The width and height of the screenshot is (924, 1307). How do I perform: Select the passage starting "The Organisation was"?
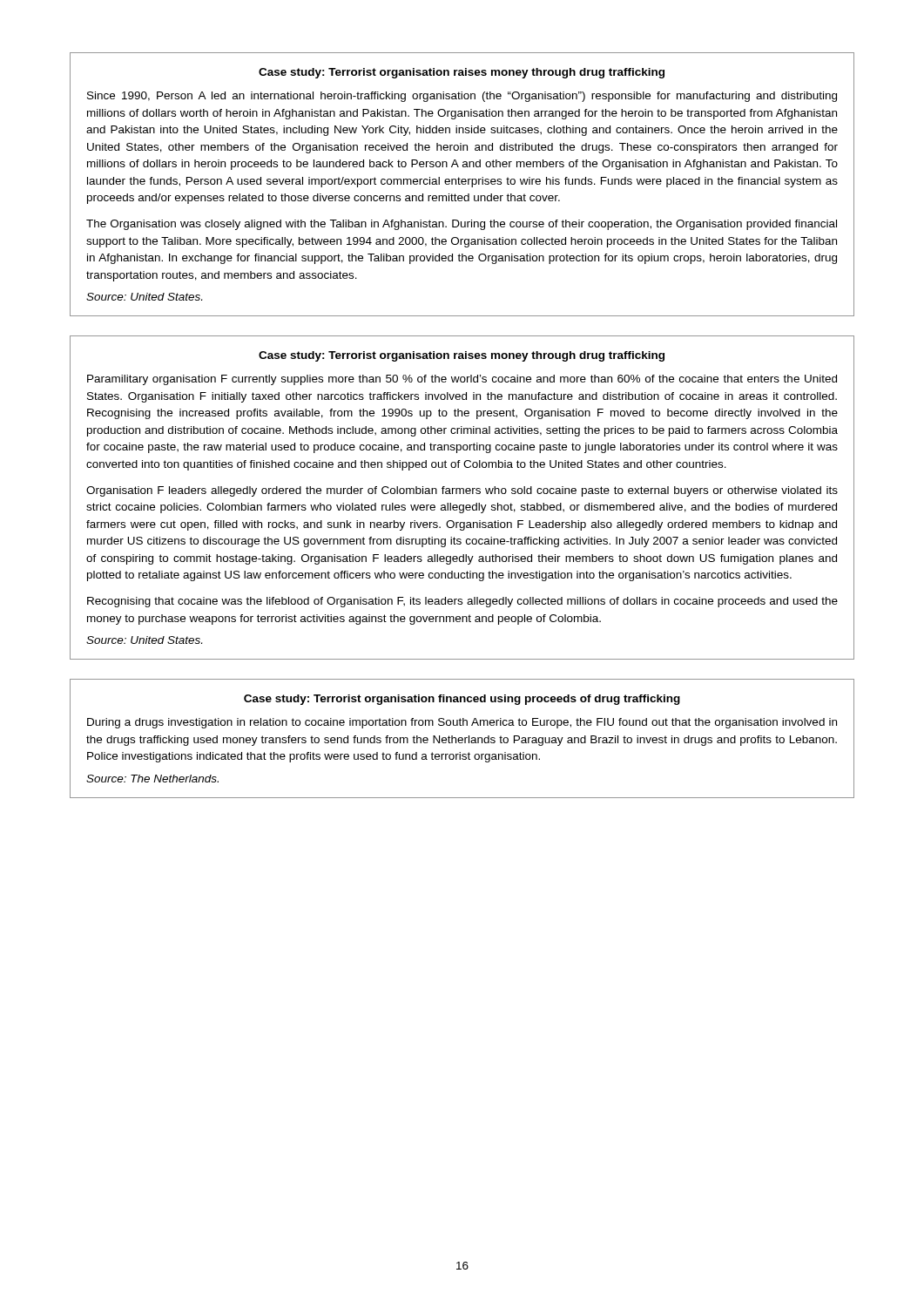462,249
